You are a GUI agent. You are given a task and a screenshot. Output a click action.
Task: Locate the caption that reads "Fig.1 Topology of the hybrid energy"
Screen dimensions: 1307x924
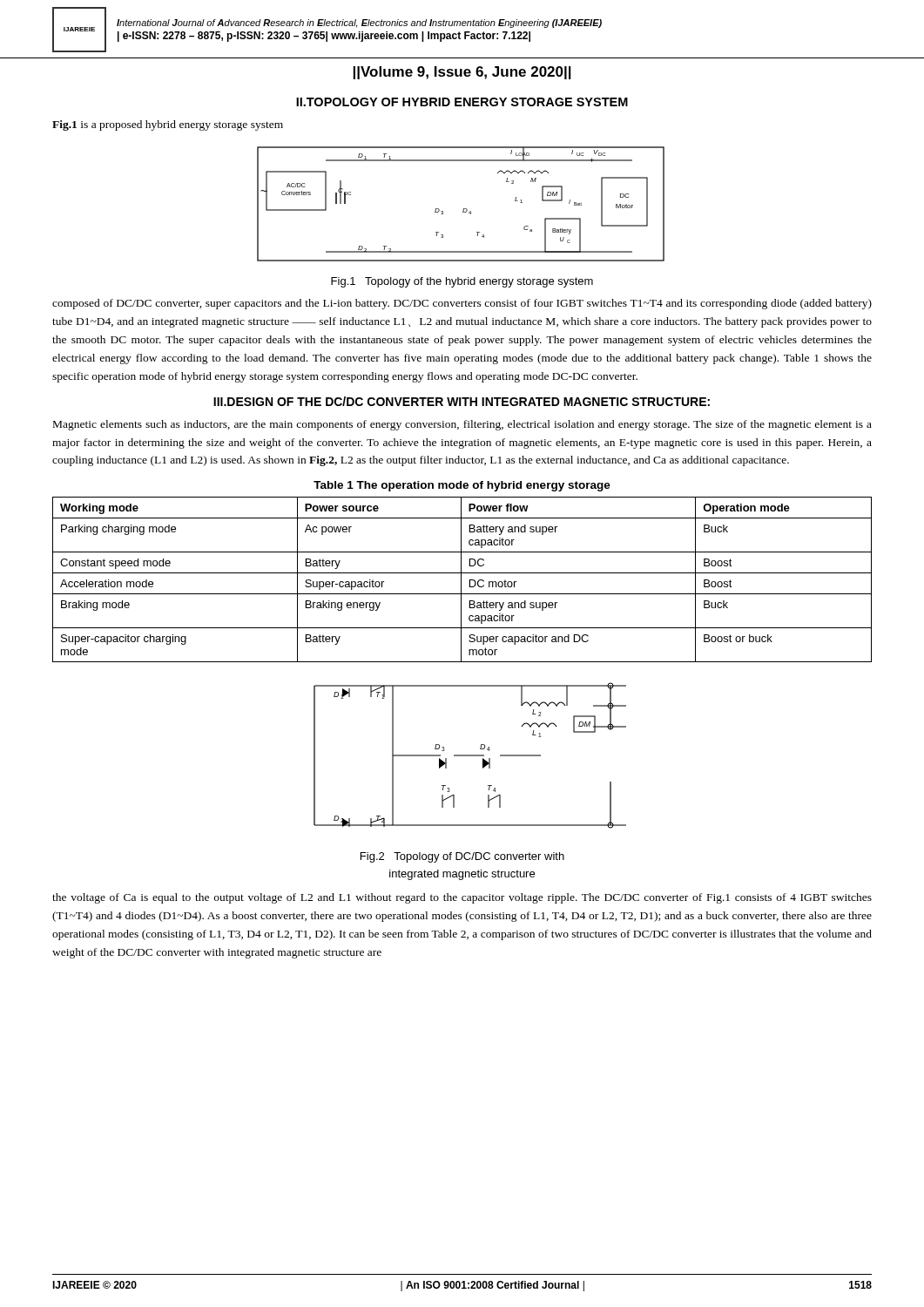tap(462, 281)
